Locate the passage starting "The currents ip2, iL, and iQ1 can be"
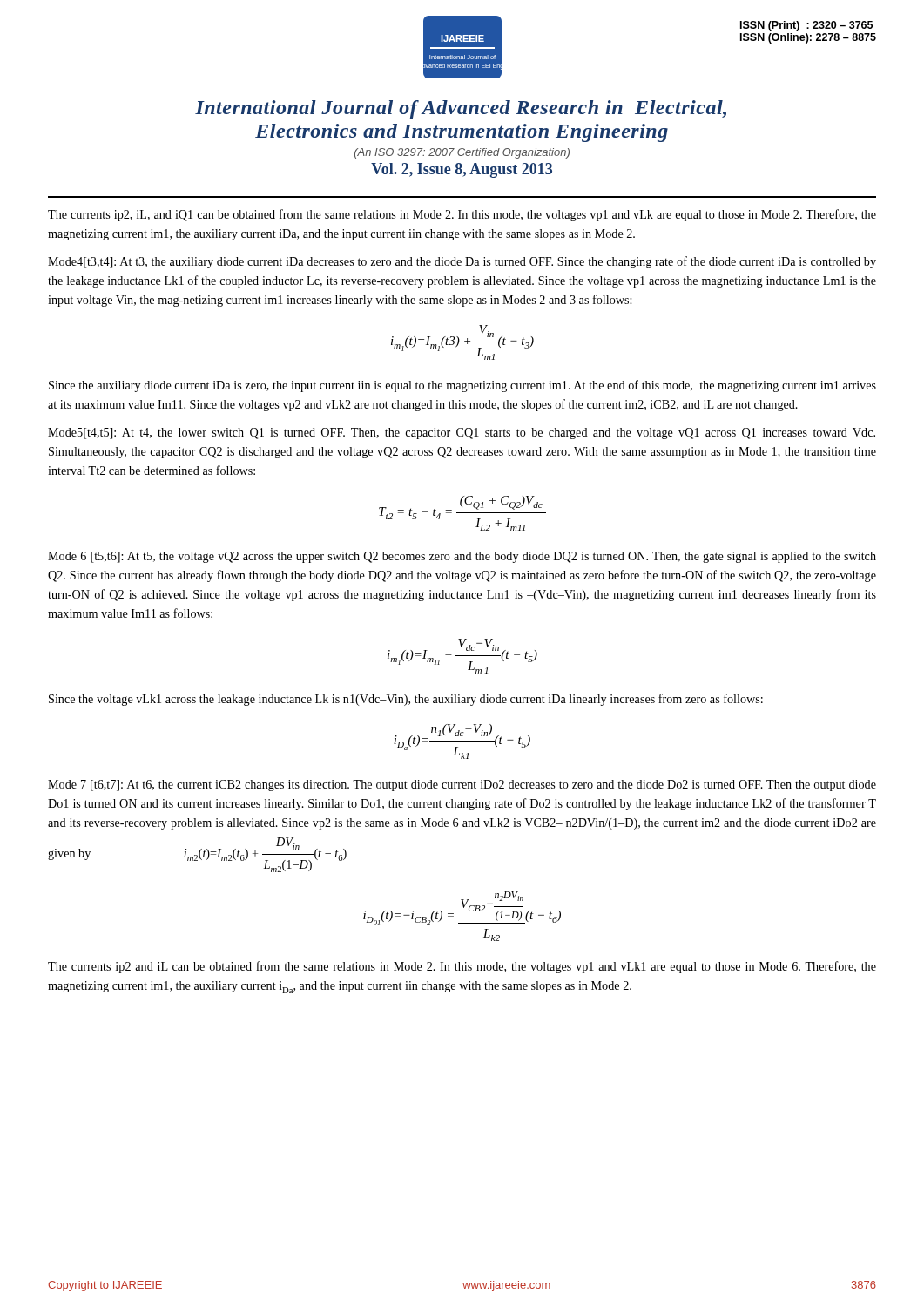Viewport: 924px width, 1307px height. point(462,224)
